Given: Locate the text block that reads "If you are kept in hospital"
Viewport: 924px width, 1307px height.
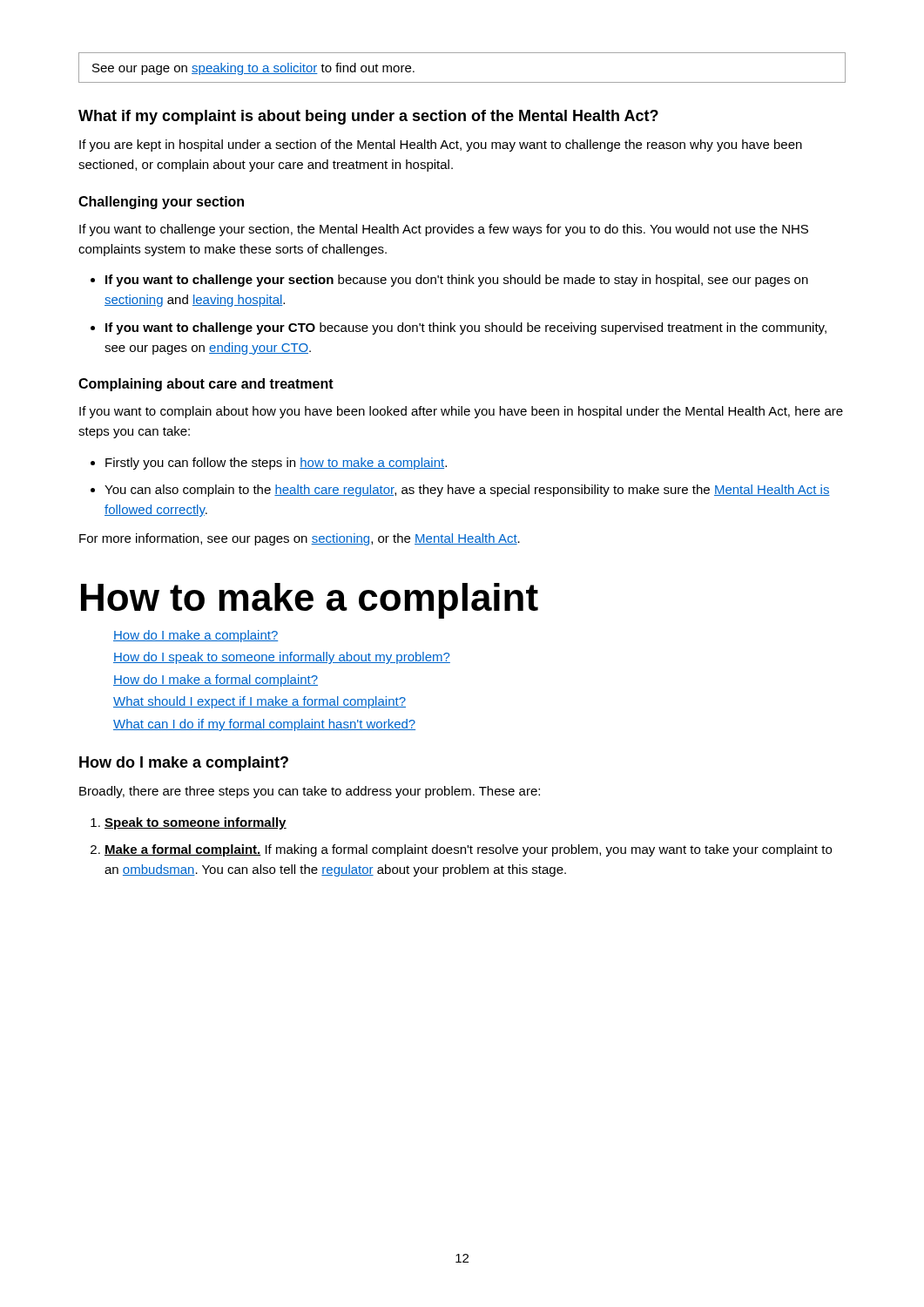Looking at the screenshot, I should click(x=440, y=154).
